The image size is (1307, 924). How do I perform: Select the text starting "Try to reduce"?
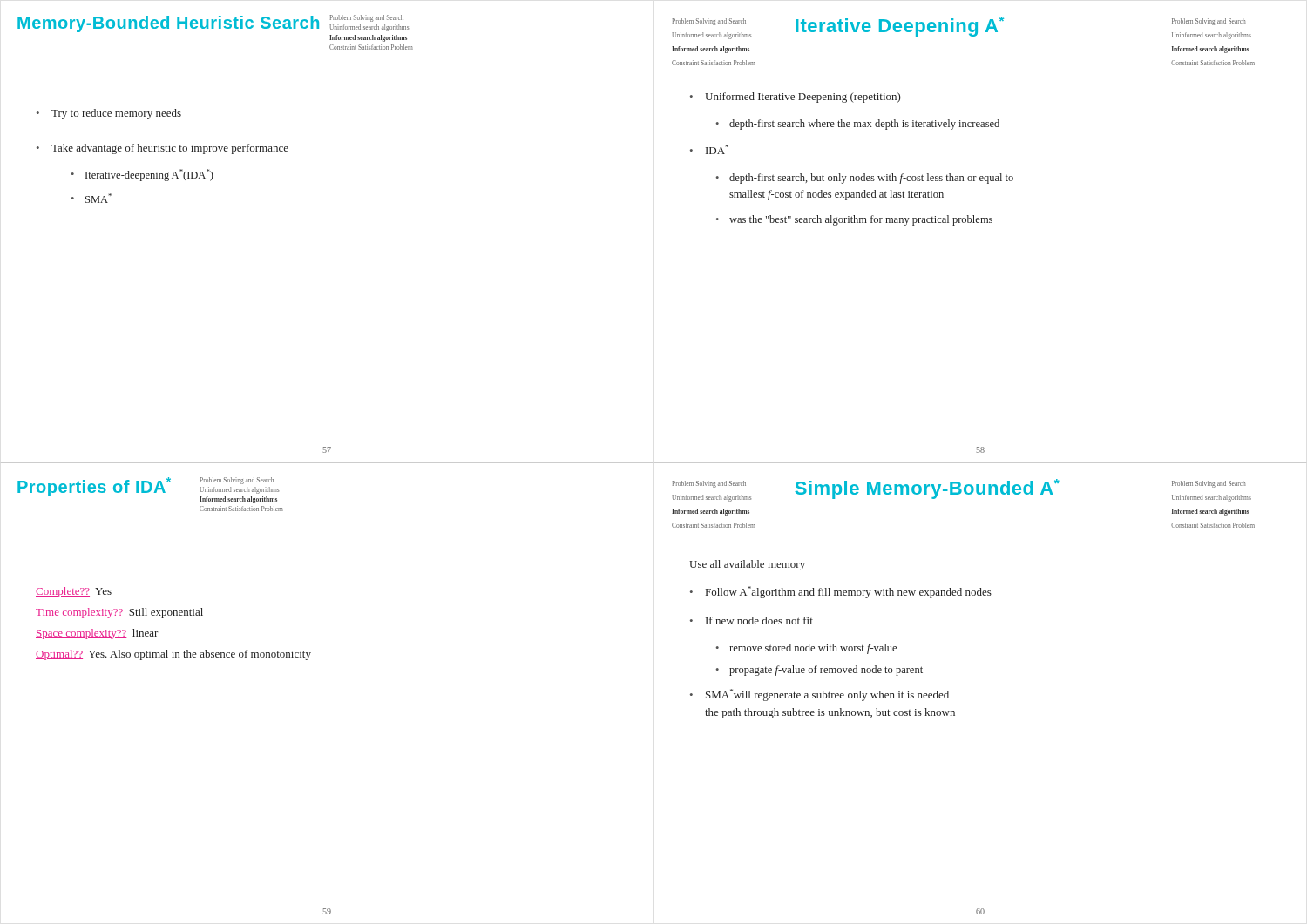coord(109,114)
